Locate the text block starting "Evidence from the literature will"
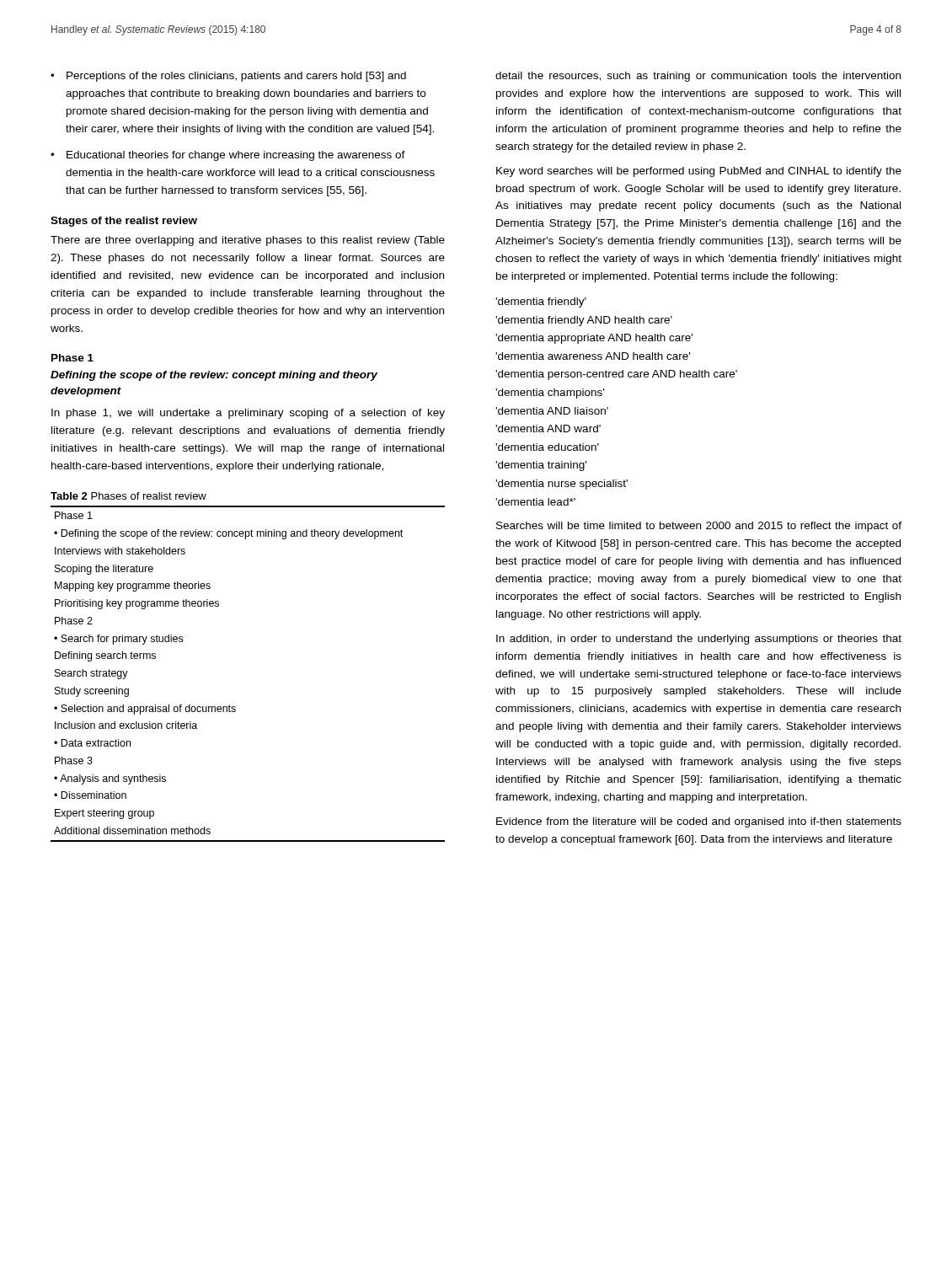The height and width of the screenshot is (1264, 952). pyautogui.click(x=698, y=830)
